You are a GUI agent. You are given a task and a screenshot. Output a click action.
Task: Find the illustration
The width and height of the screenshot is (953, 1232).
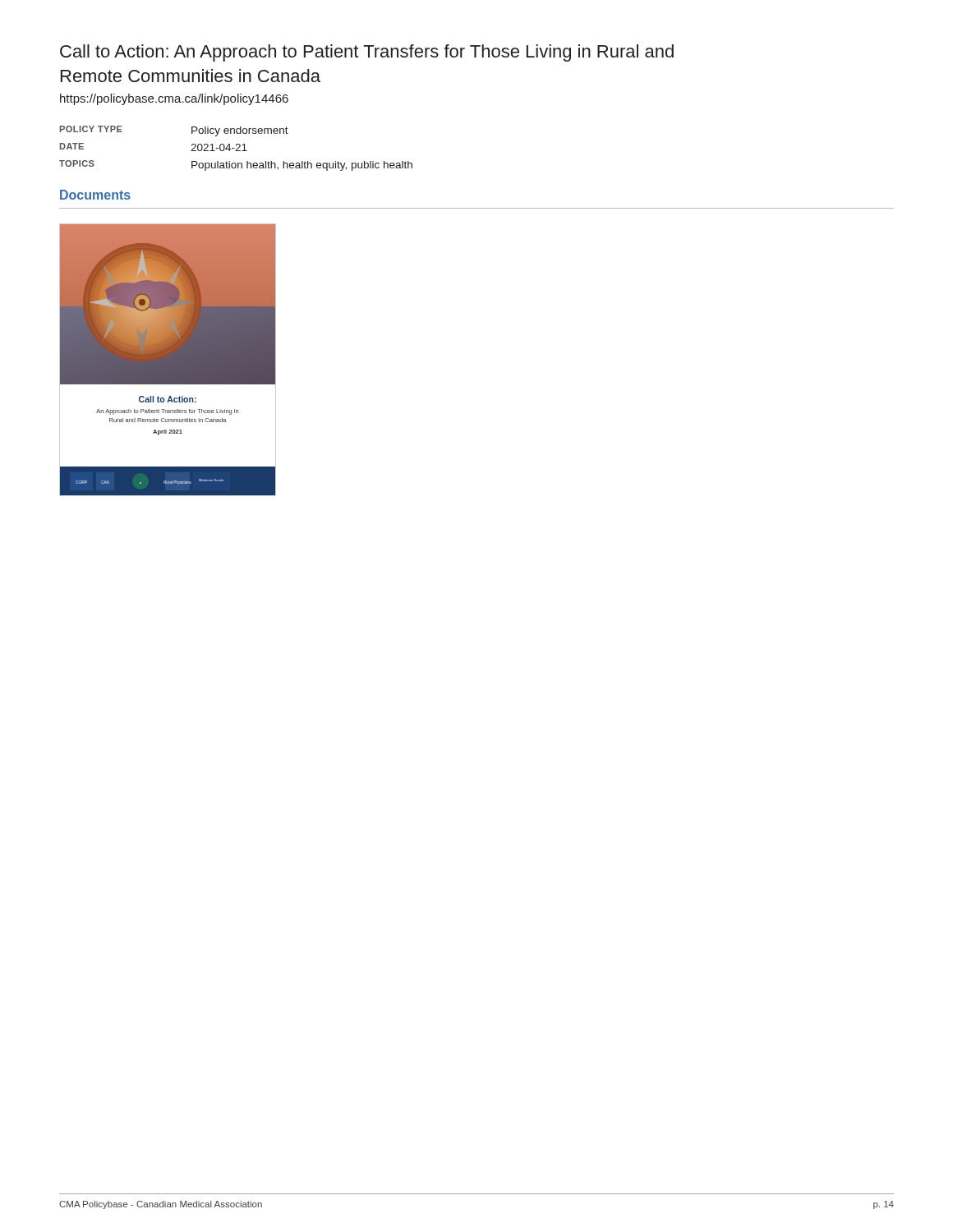pyautogui.click(x=168, y=360)
